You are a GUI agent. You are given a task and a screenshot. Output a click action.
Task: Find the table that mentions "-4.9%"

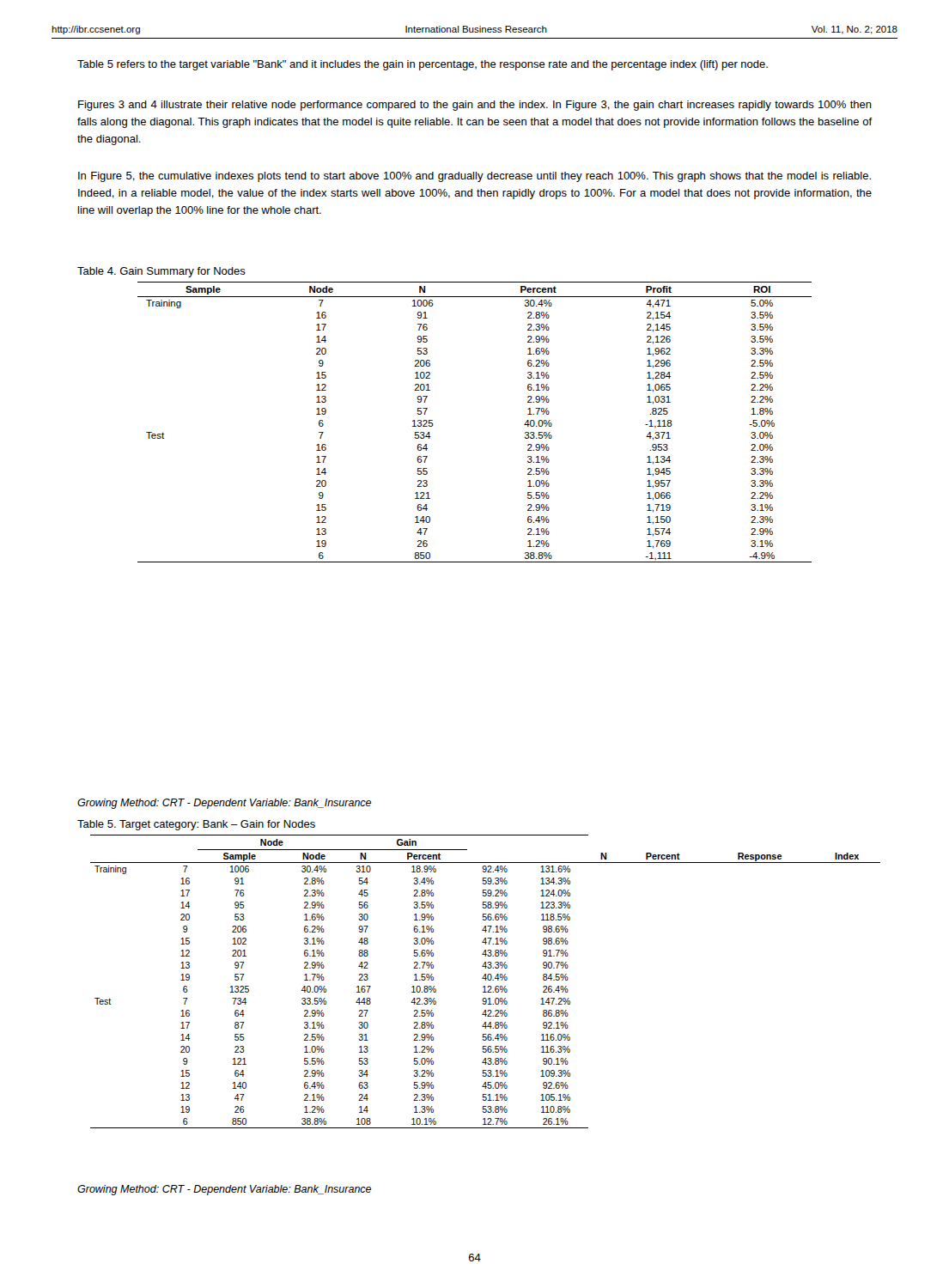[474, 422]
